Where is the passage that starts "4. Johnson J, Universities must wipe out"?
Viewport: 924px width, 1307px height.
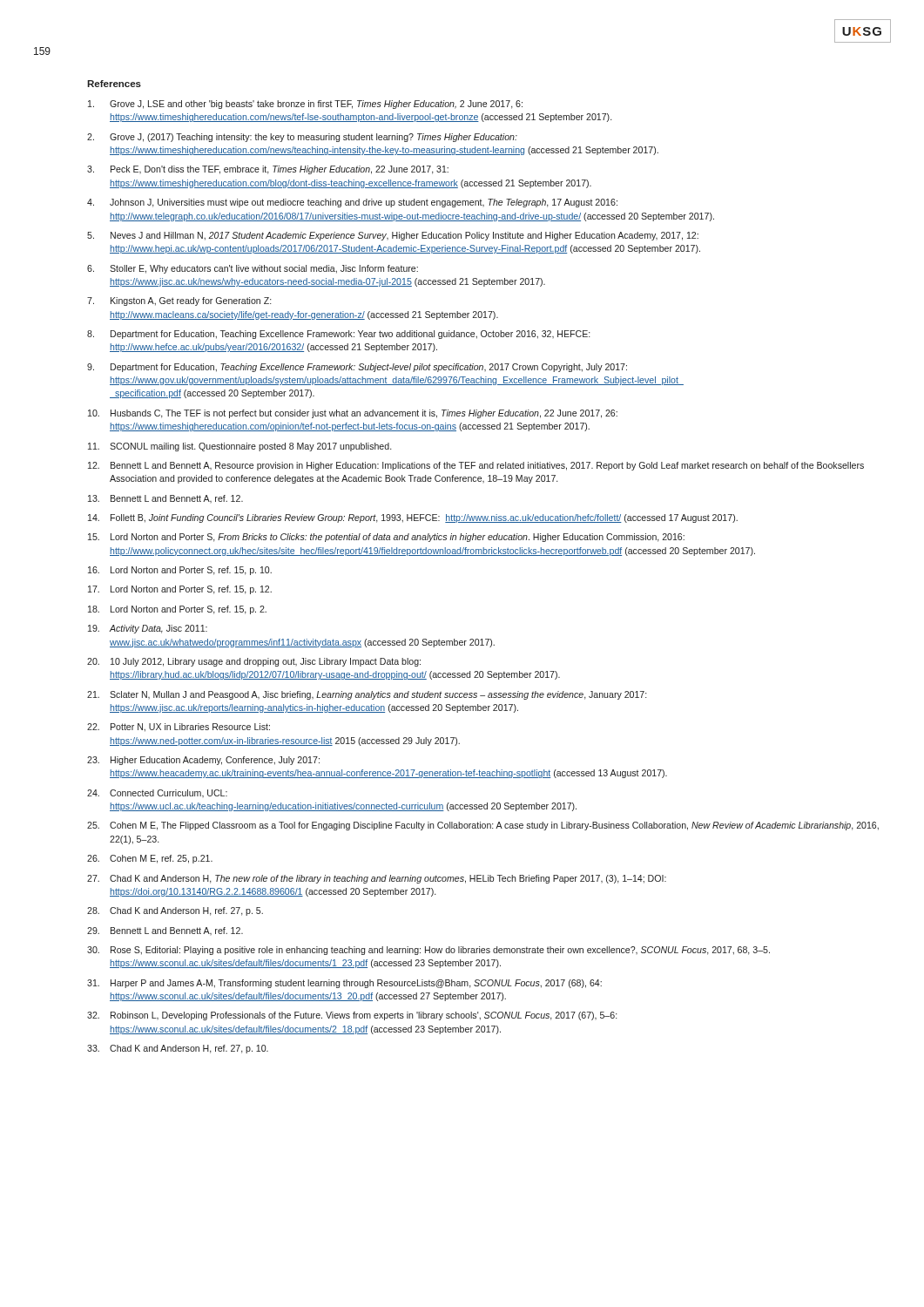[485, 210]
